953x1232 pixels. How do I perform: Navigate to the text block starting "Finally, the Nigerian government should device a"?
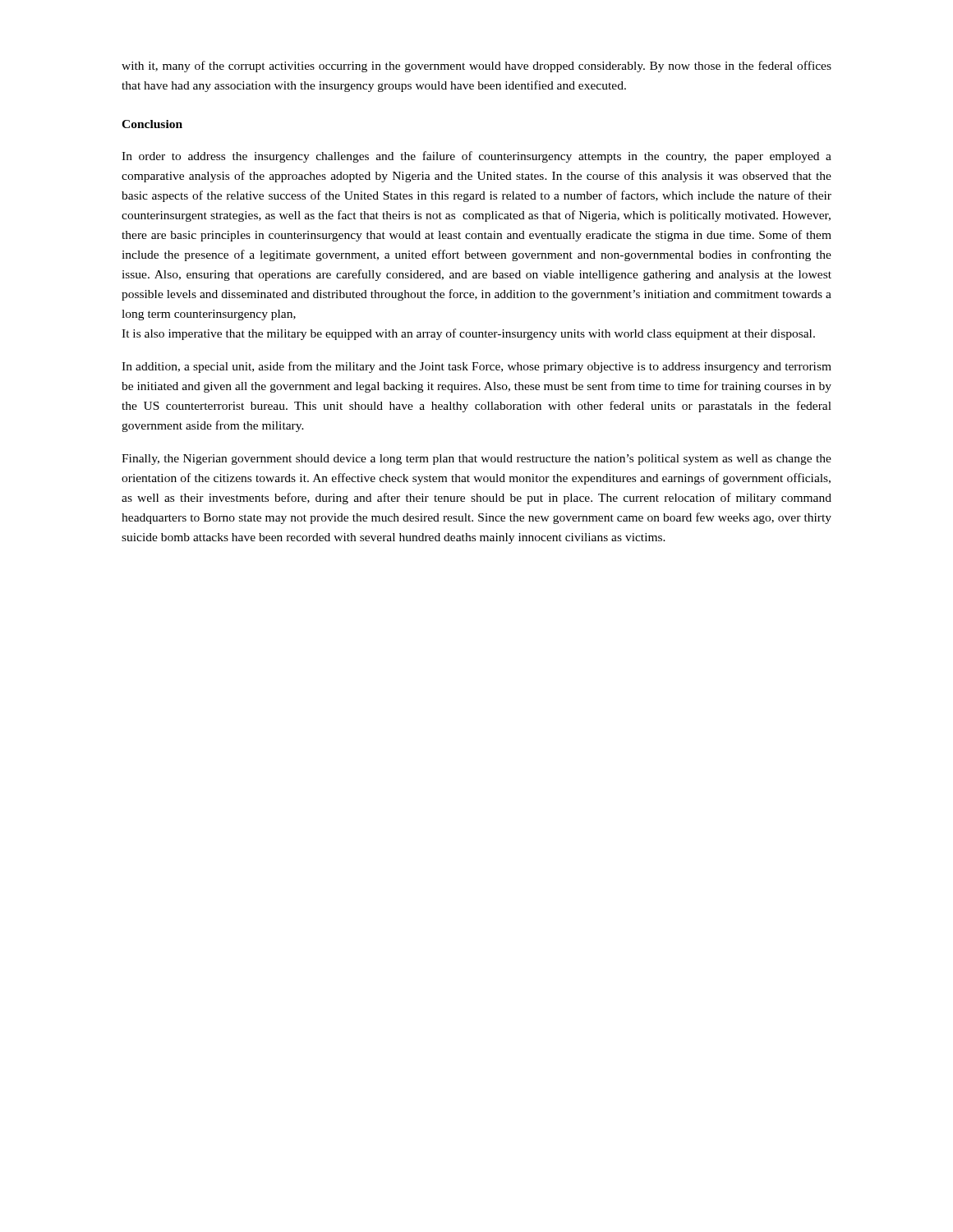pyautogui.click(x=476, y=498)
